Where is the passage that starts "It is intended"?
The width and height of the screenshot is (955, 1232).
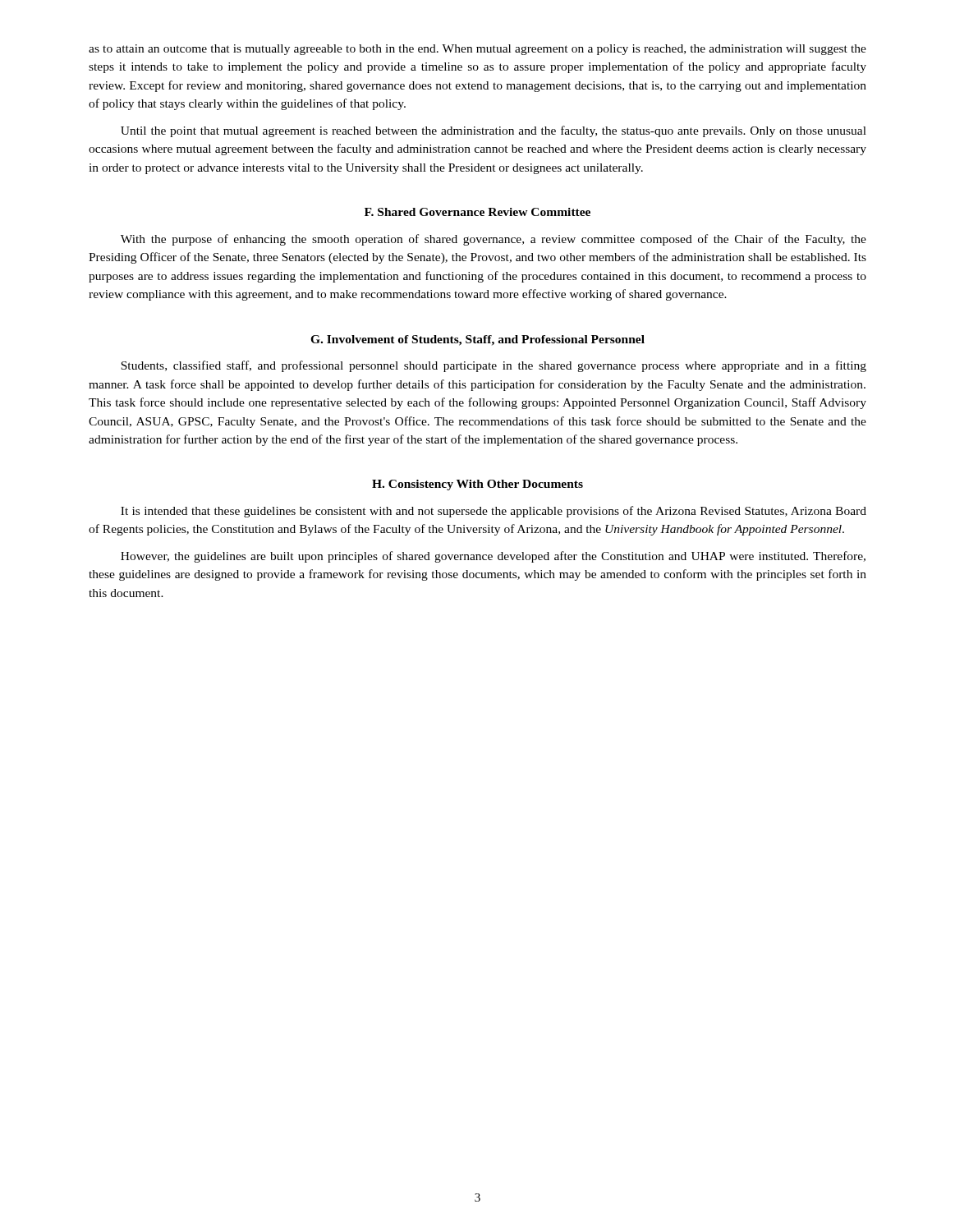coord(478,520)
